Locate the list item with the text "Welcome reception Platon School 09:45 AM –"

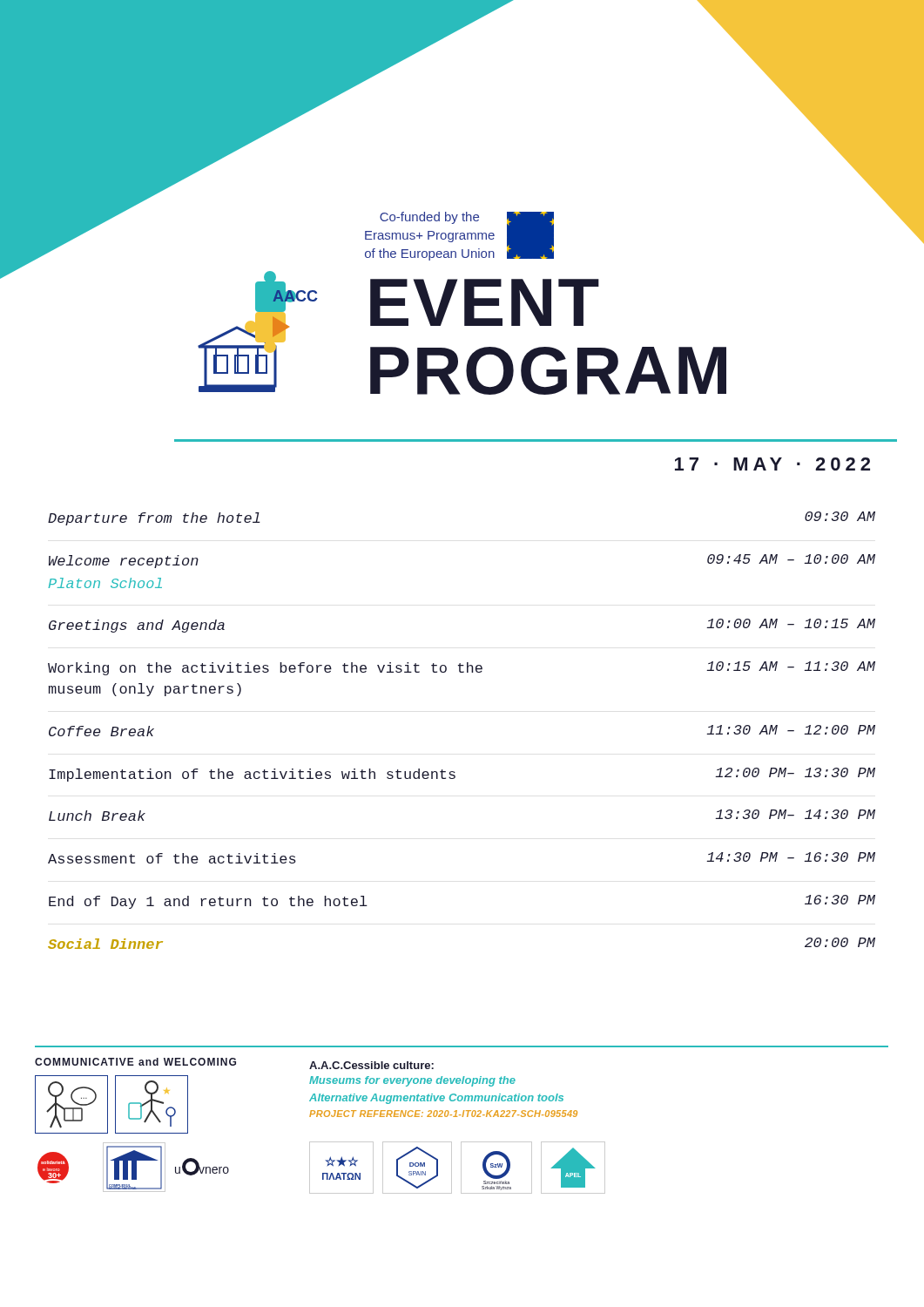click(x=123, y=560)
